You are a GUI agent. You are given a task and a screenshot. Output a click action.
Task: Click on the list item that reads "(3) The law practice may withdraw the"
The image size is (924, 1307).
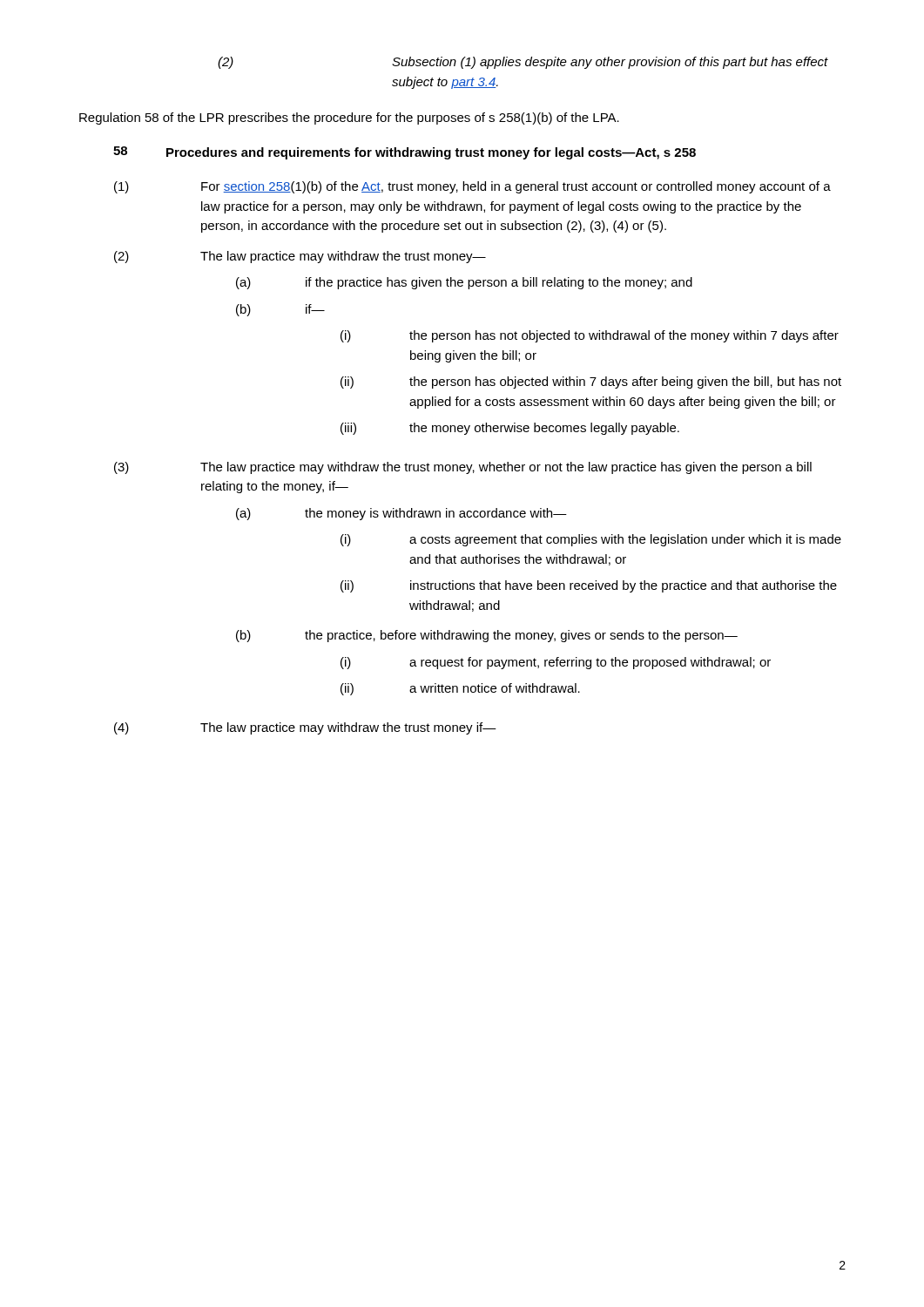(462, 581)
